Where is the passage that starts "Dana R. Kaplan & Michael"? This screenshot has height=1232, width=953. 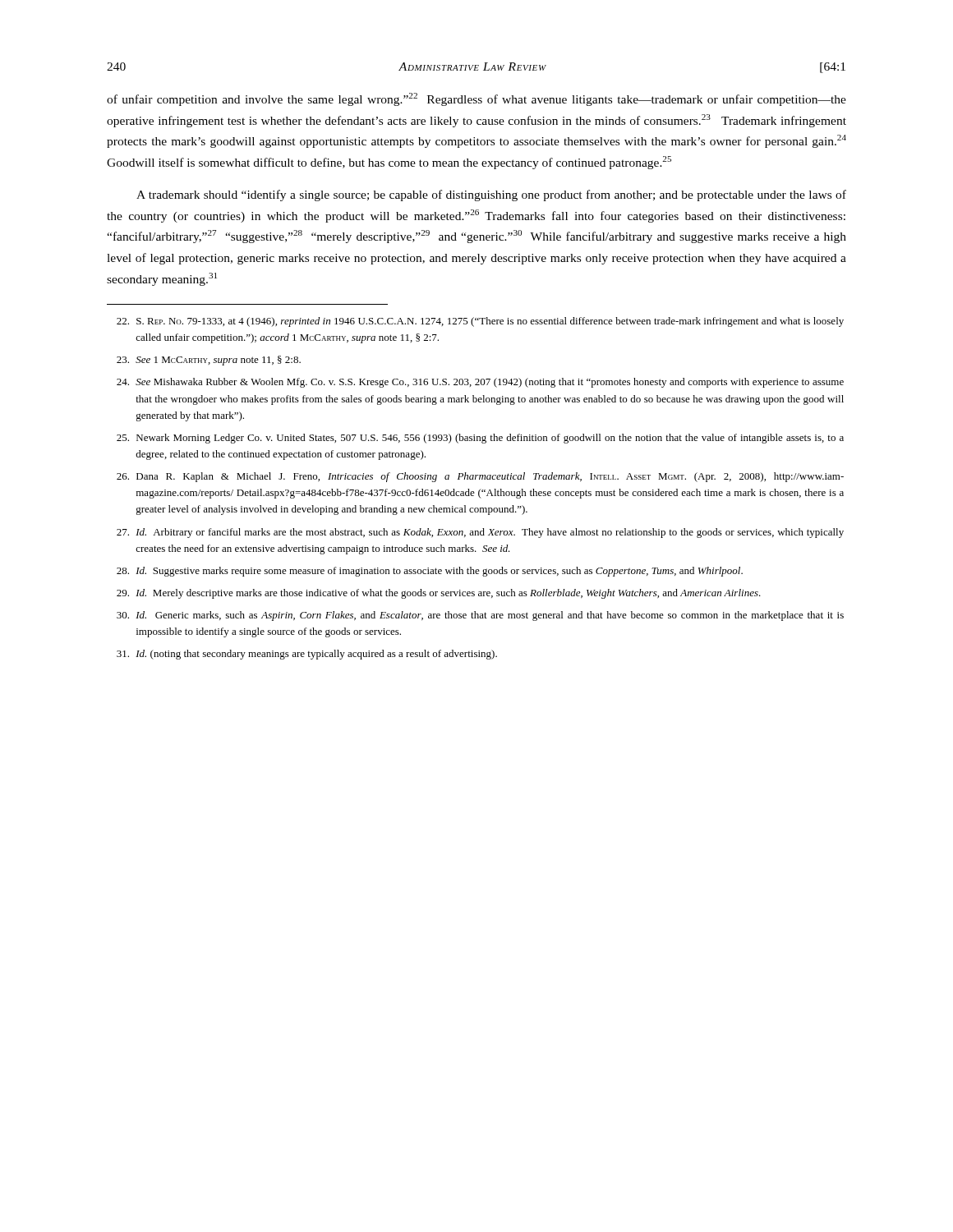click(x=475, y=493)
